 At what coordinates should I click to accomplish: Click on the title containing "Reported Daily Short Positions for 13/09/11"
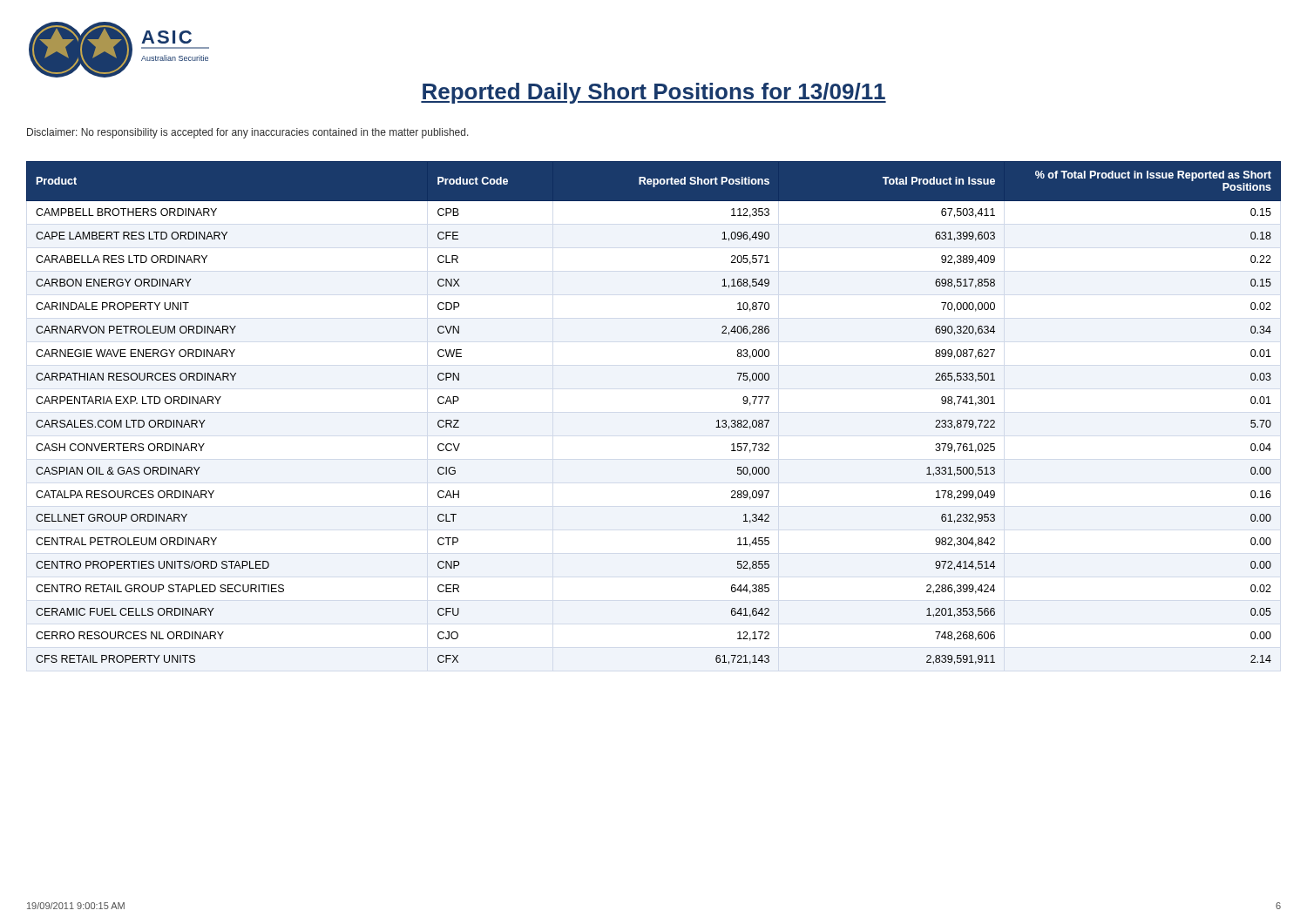tap(654, 92)
